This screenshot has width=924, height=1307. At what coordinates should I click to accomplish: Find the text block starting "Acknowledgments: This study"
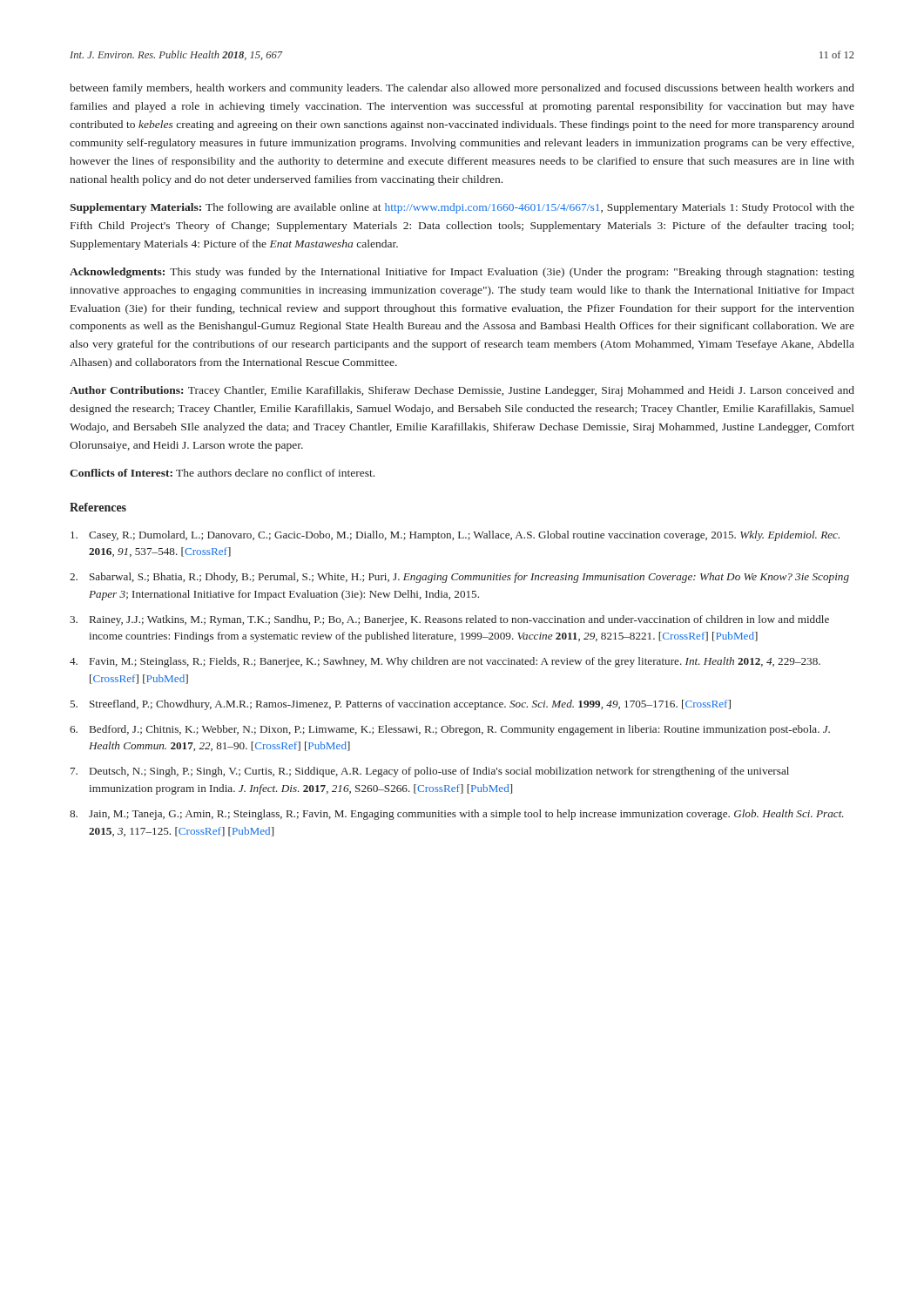pyautogui.click(x=462, y=318)
